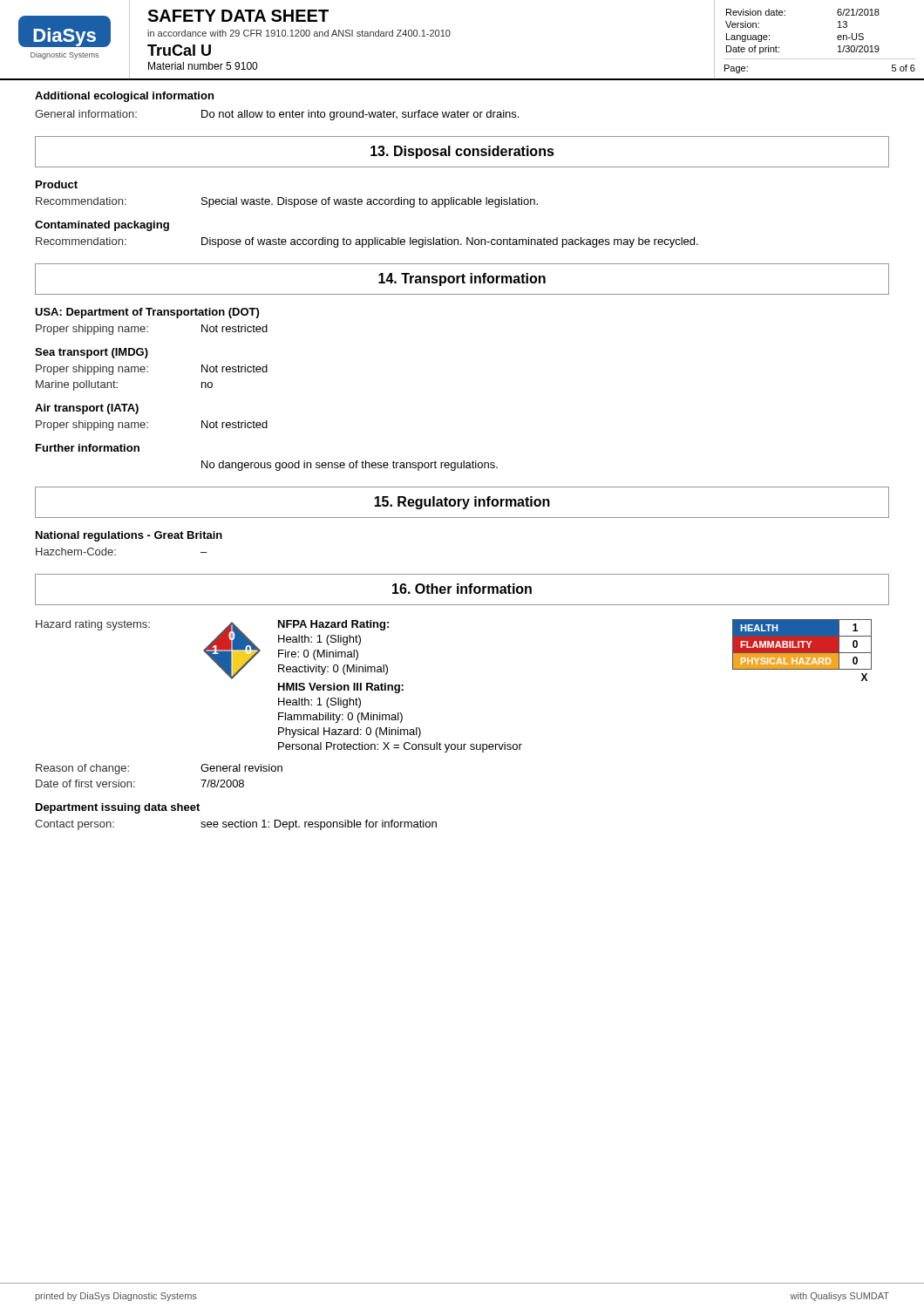Find the text block with the text "Recommendation: Dispose of waste according"
The height and width of the screenshot is (1308, 924).
(462, 241)
